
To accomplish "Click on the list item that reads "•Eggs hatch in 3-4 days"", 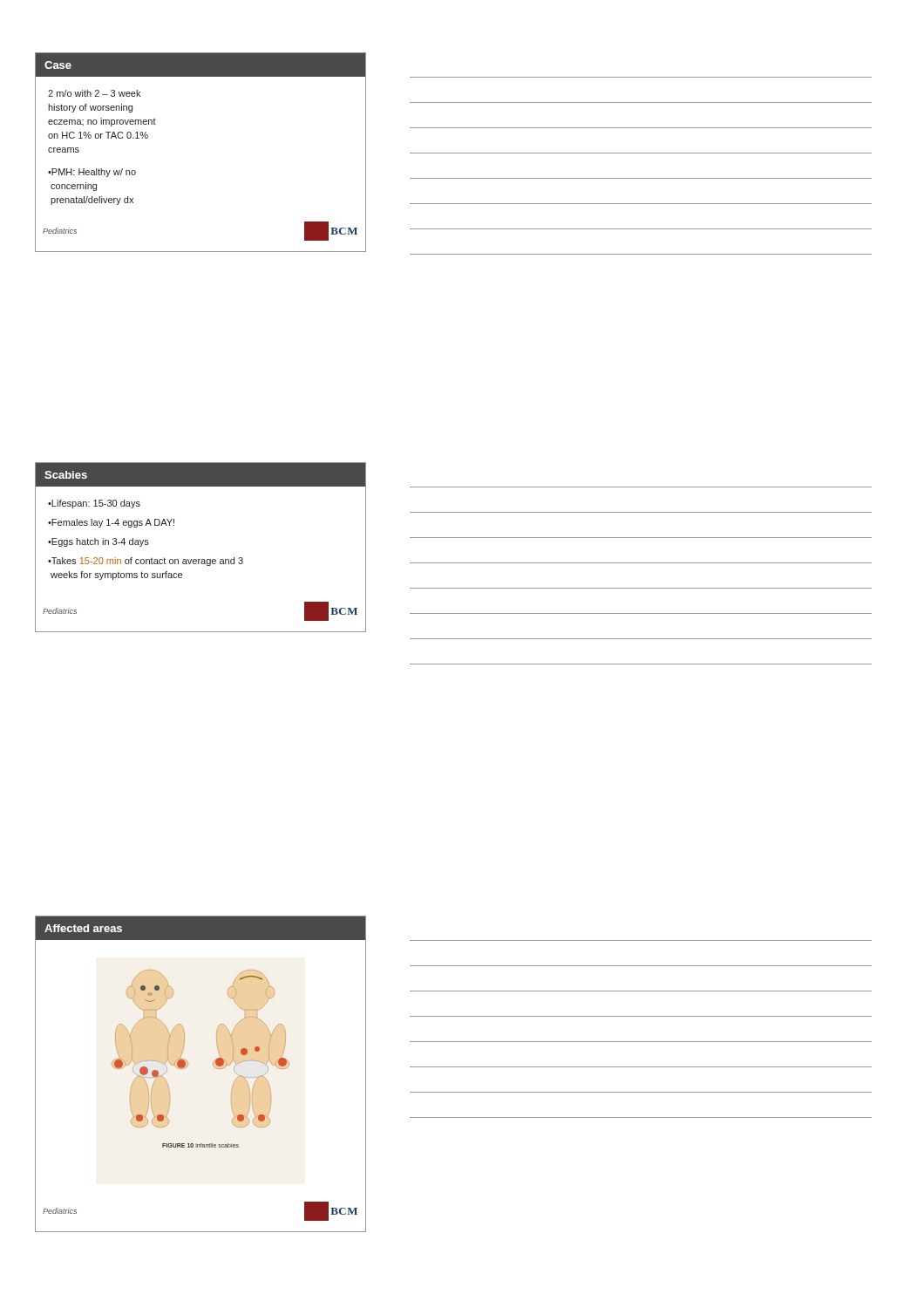I will coord(98,541).
